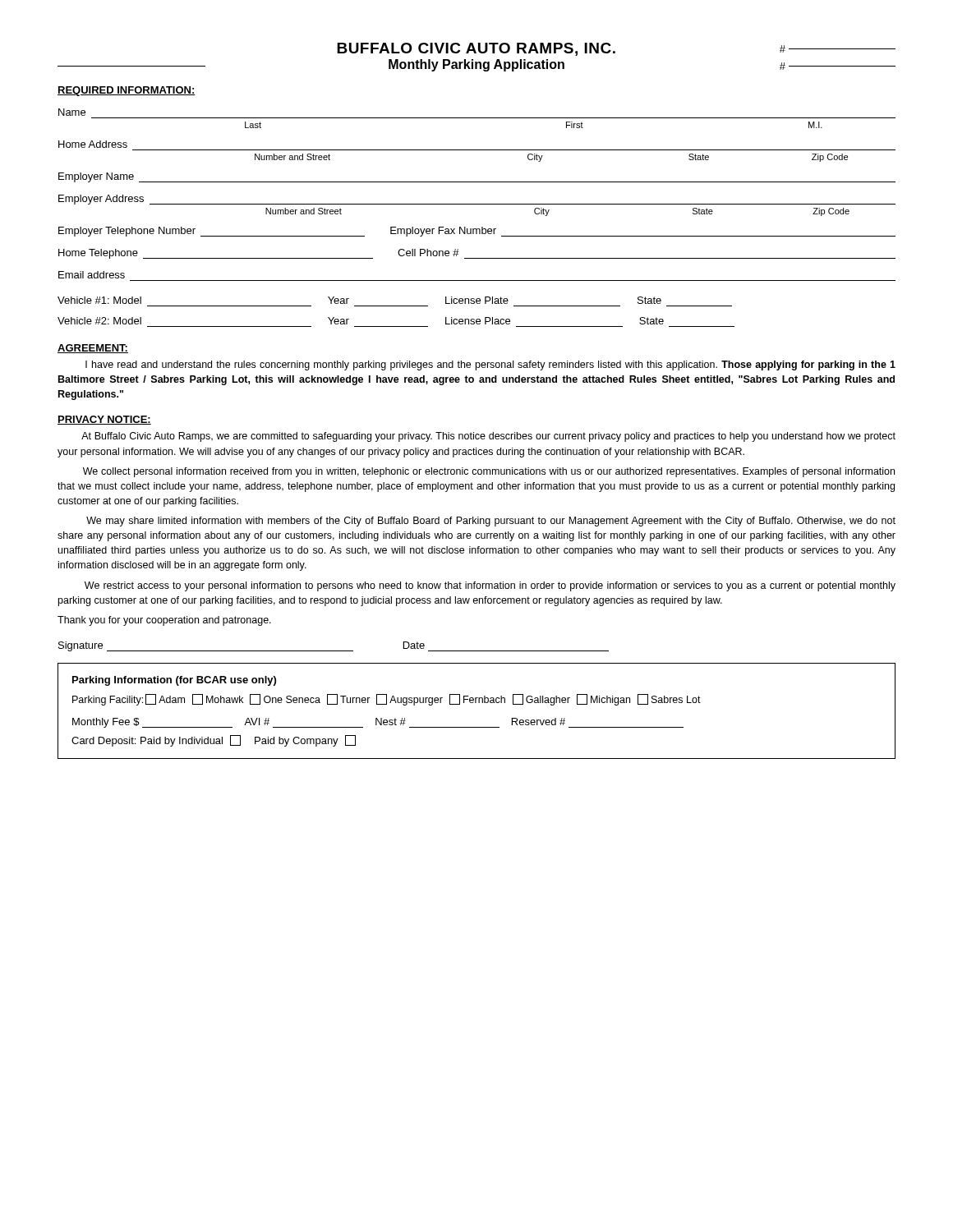Click on the text block that says "We may share limited information with"
This screenshot has height=1232, width=953.
point(476,543)
